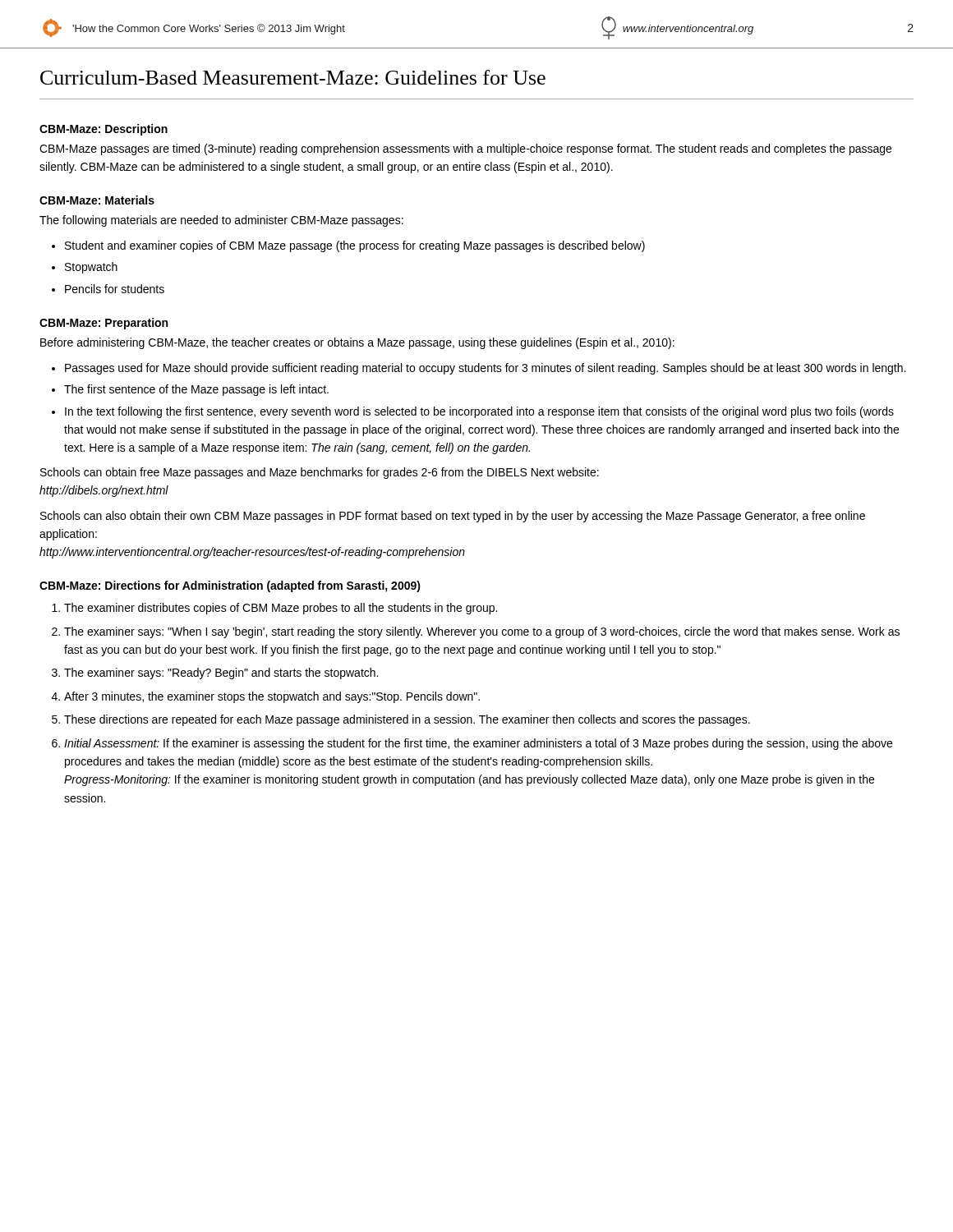The image size is (953, 1232).
Task: Click where it says "CBM-Maze: Preparation"
Action: tap(104, 323)
